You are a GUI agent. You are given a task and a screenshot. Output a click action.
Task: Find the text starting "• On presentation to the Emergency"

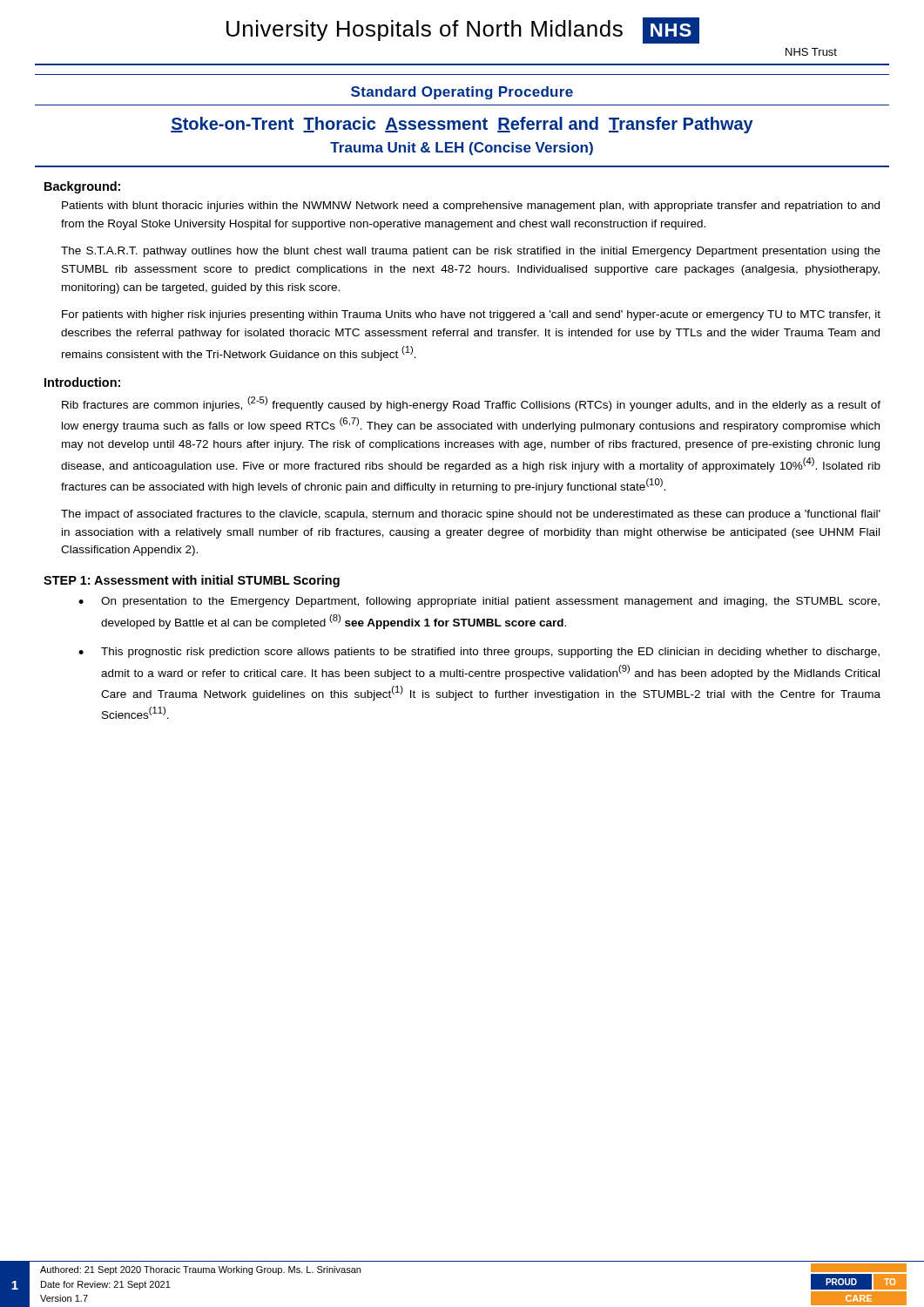pos(479,613)
